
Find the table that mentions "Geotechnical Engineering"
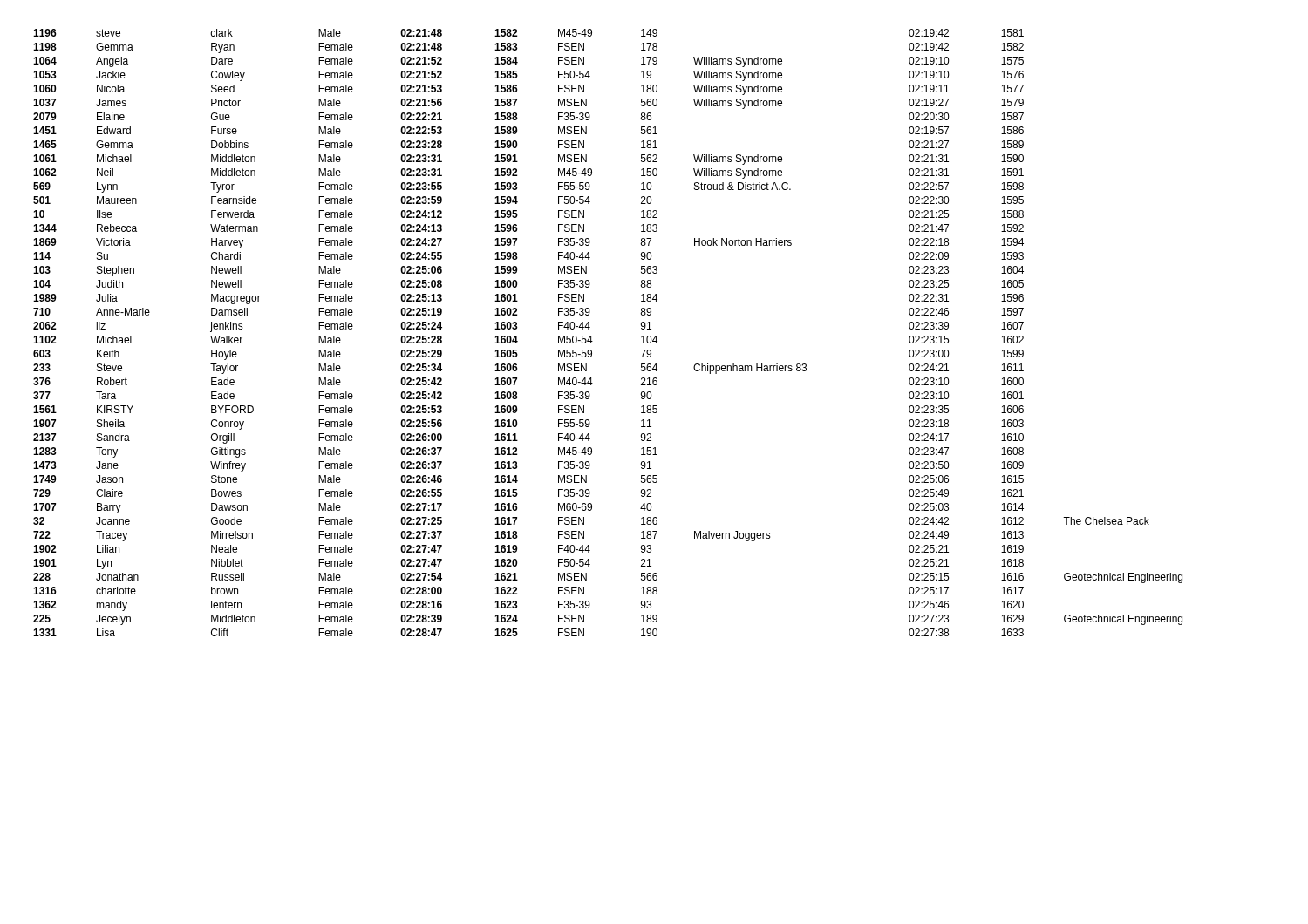point(654,333)
